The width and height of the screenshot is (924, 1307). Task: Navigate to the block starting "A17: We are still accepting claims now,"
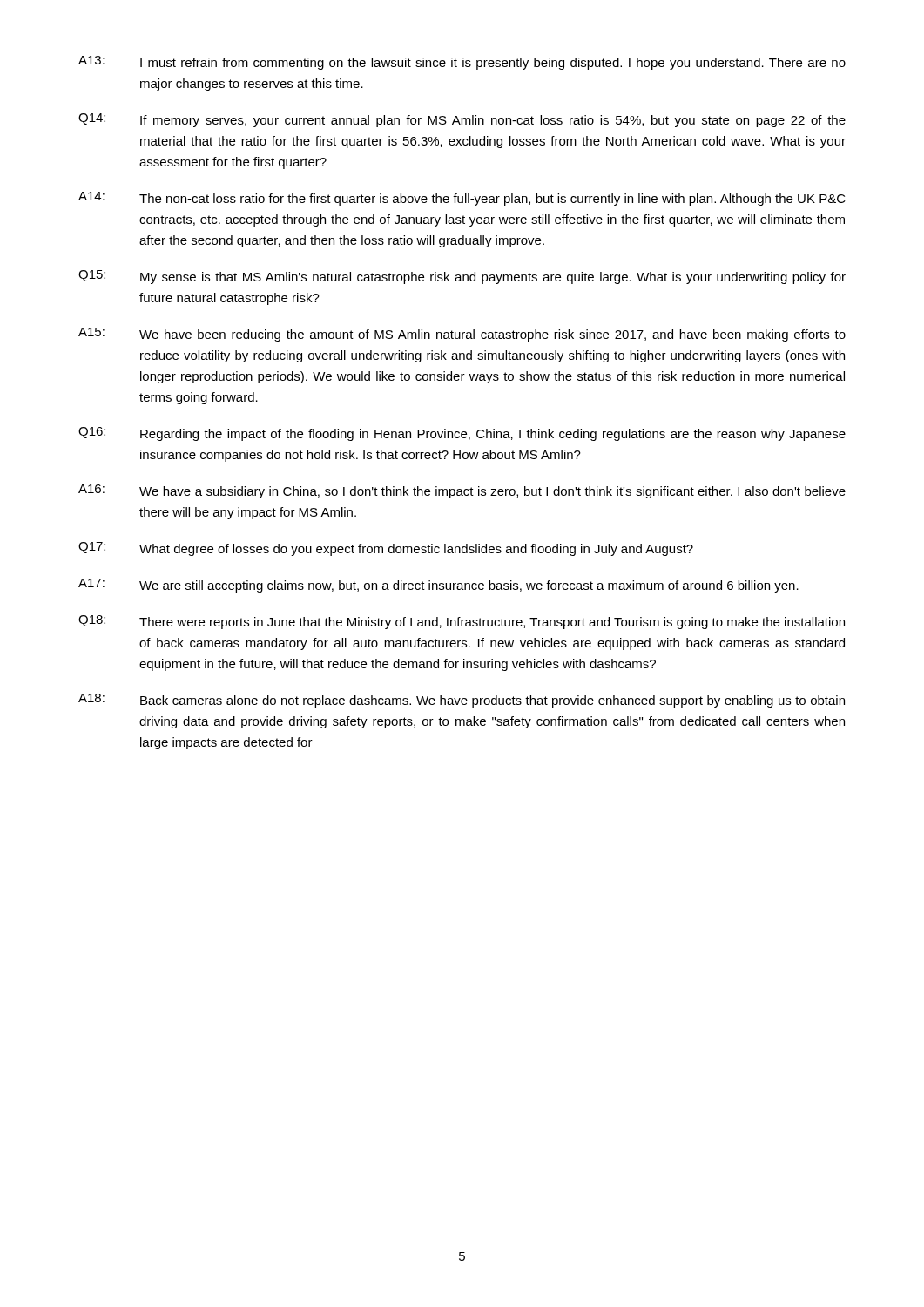point(439,586)
